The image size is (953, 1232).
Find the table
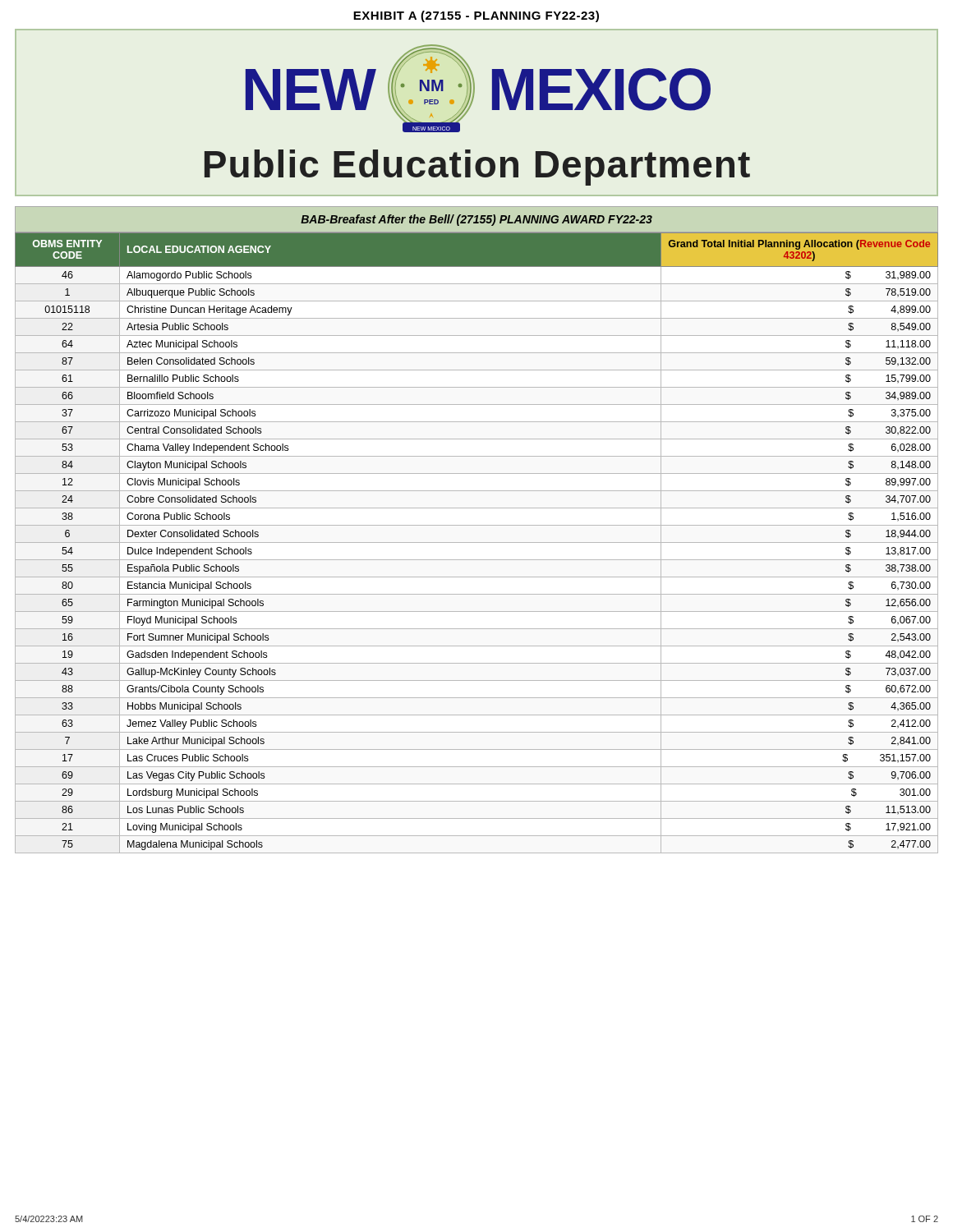476,543
